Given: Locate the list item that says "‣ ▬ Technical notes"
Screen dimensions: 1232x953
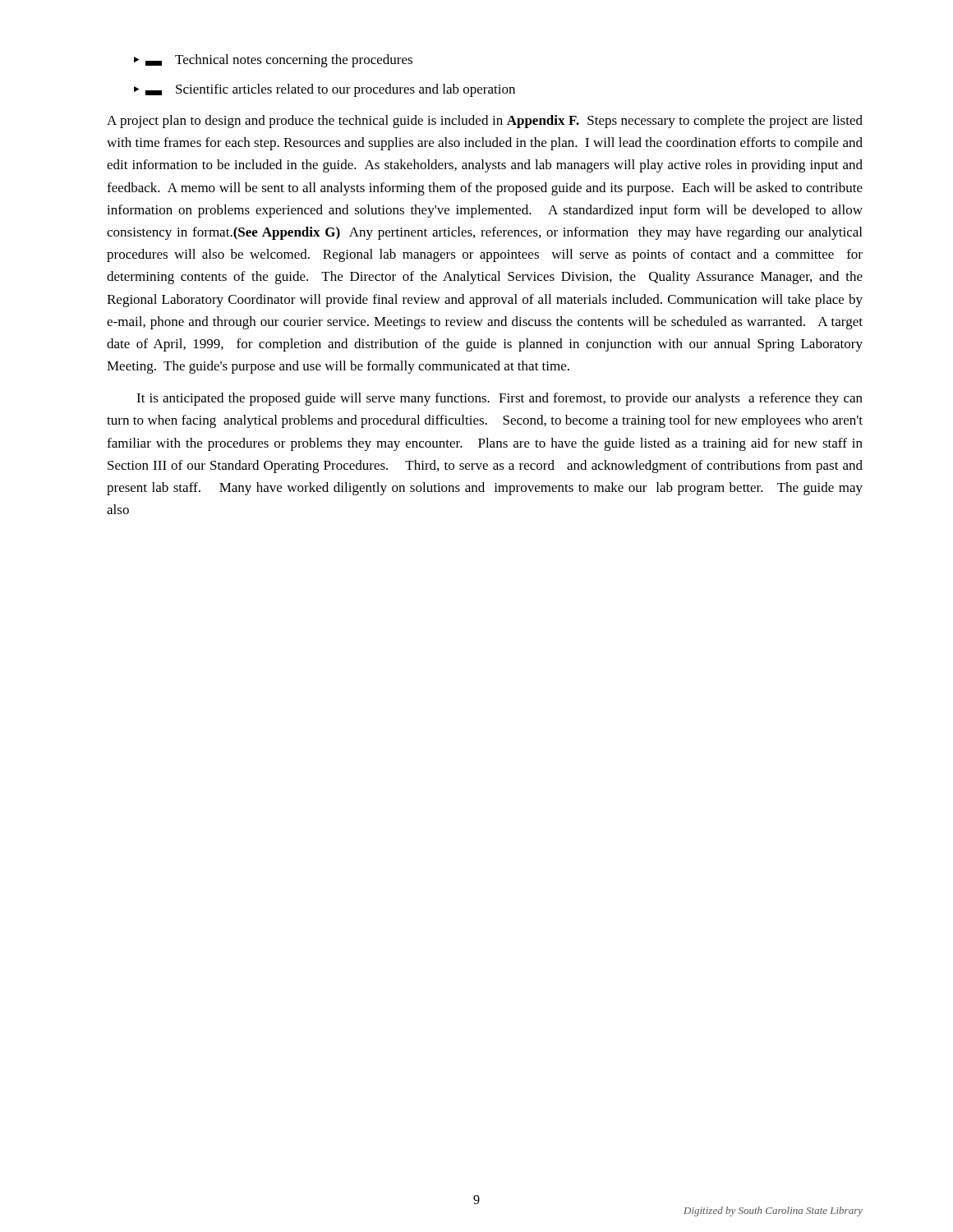Looking at the screenshot, I should pos(272,60).
